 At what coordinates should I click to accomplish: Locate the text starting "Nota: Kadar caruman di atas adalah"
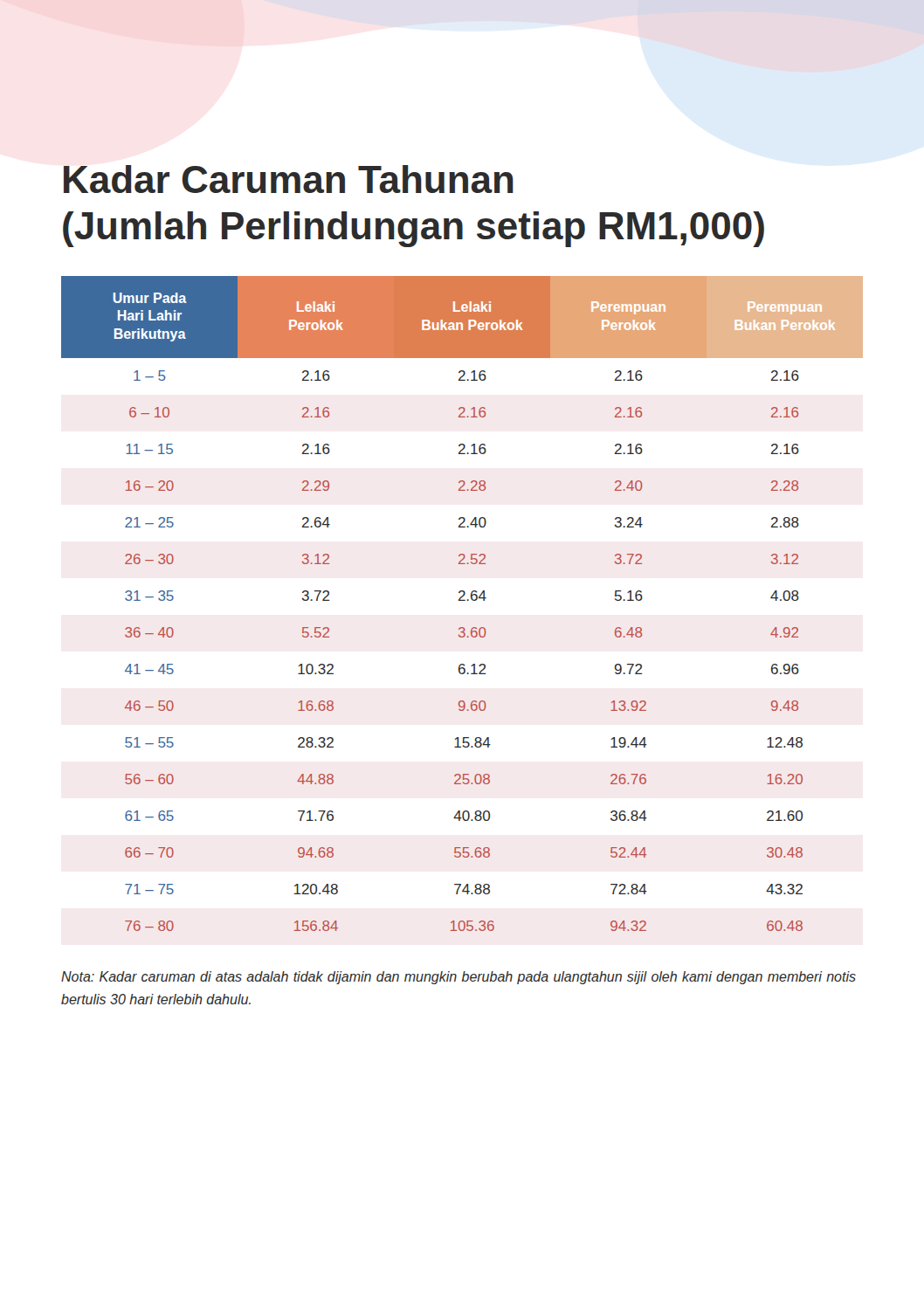459,988
